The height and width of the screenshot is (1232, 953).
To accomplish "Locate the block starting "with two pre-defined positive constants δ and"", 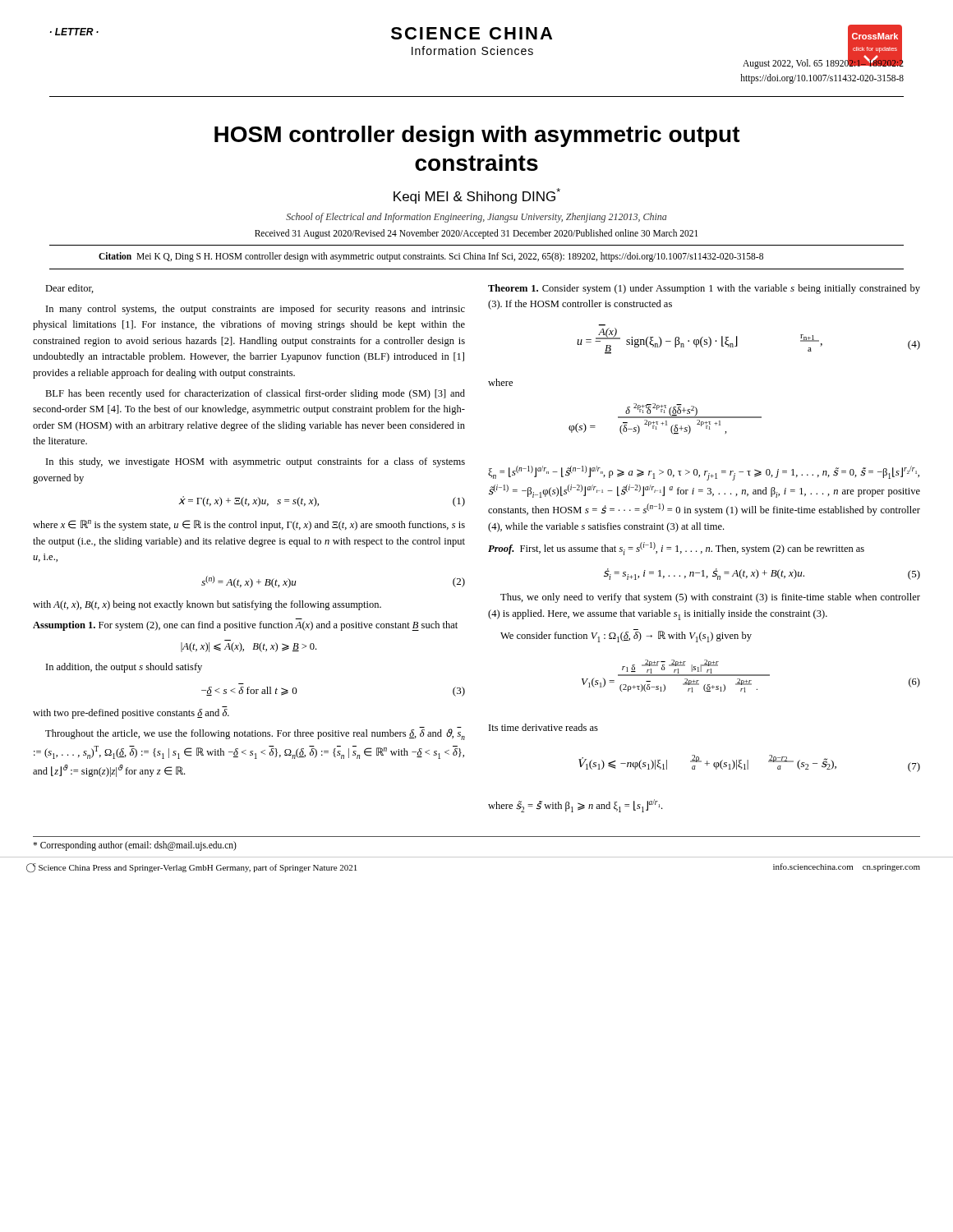I will [x=131, y=714].
